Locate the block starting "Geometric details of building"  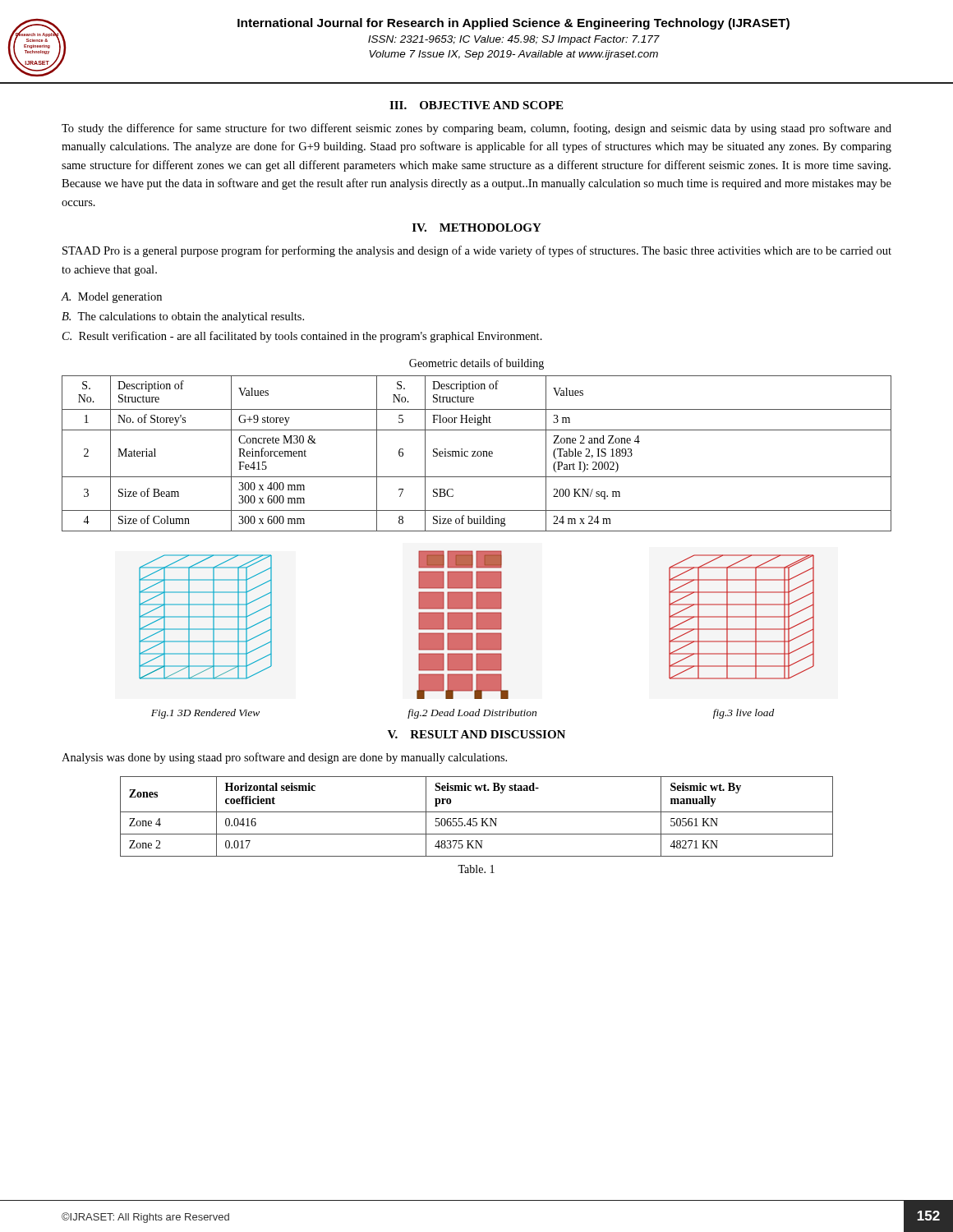pos(476,363)
